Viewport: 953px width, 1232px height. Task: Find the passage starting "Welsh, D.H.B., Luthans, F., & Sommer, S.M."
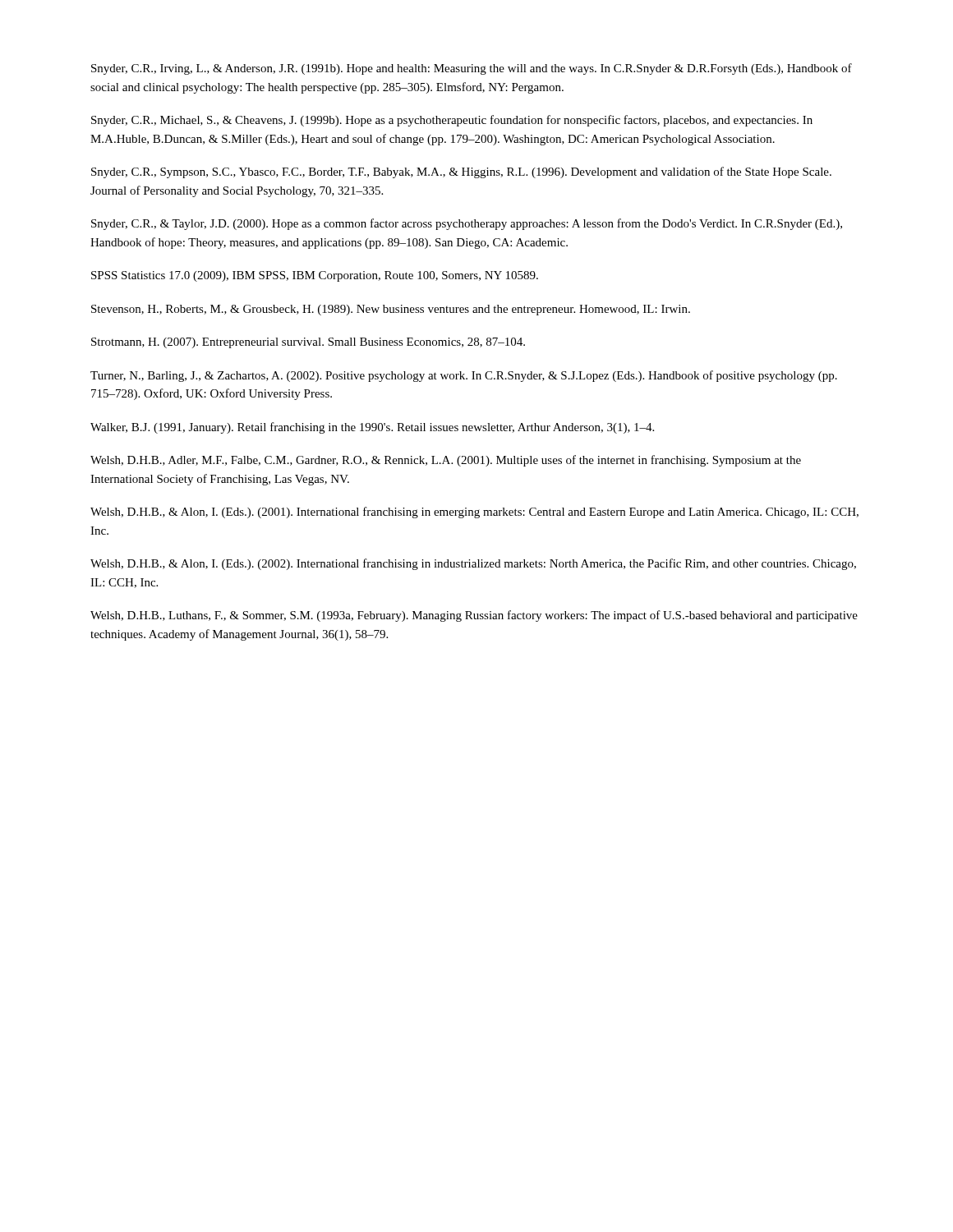[474, 624]
